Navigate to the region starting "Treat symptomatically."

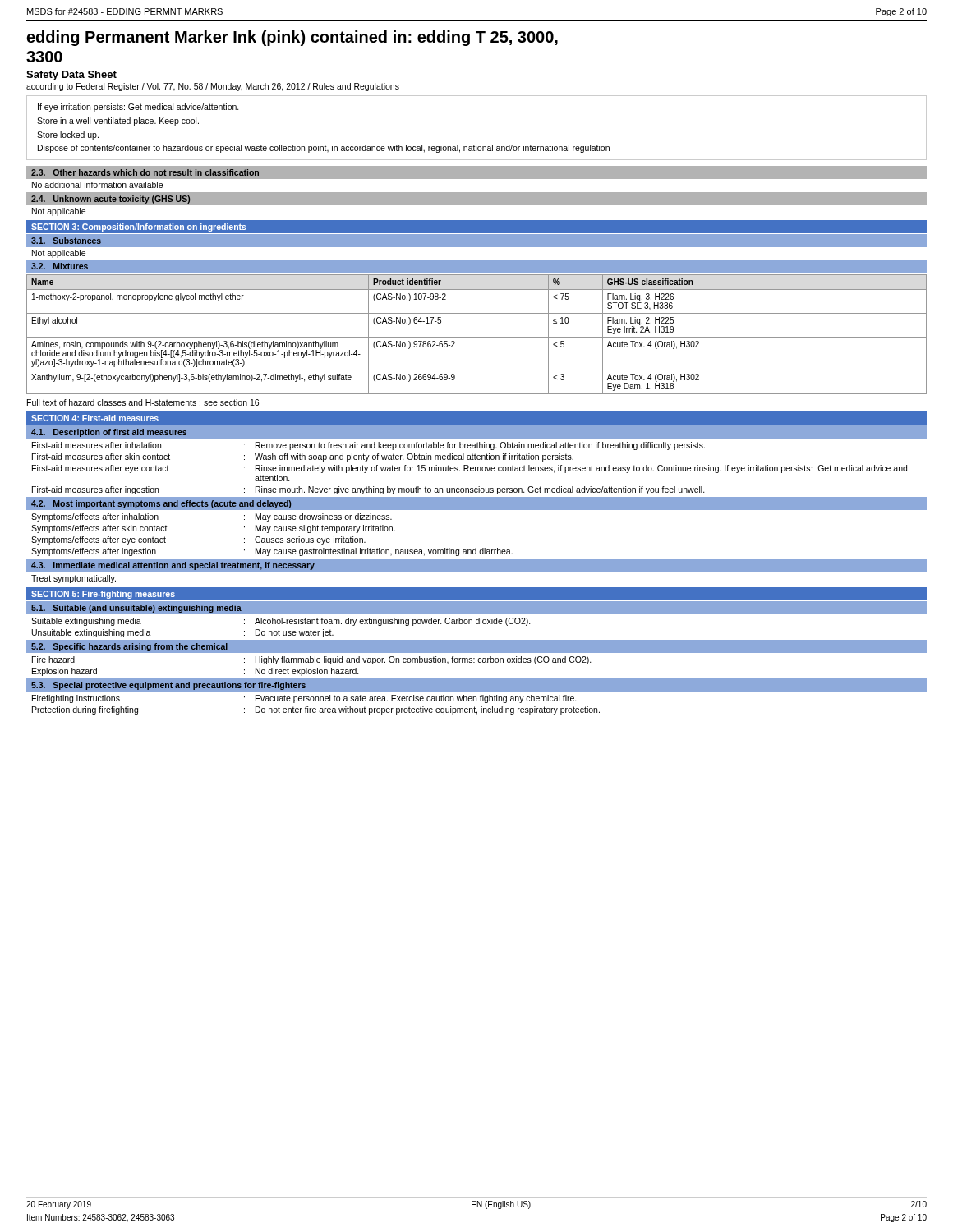point(74,578)
